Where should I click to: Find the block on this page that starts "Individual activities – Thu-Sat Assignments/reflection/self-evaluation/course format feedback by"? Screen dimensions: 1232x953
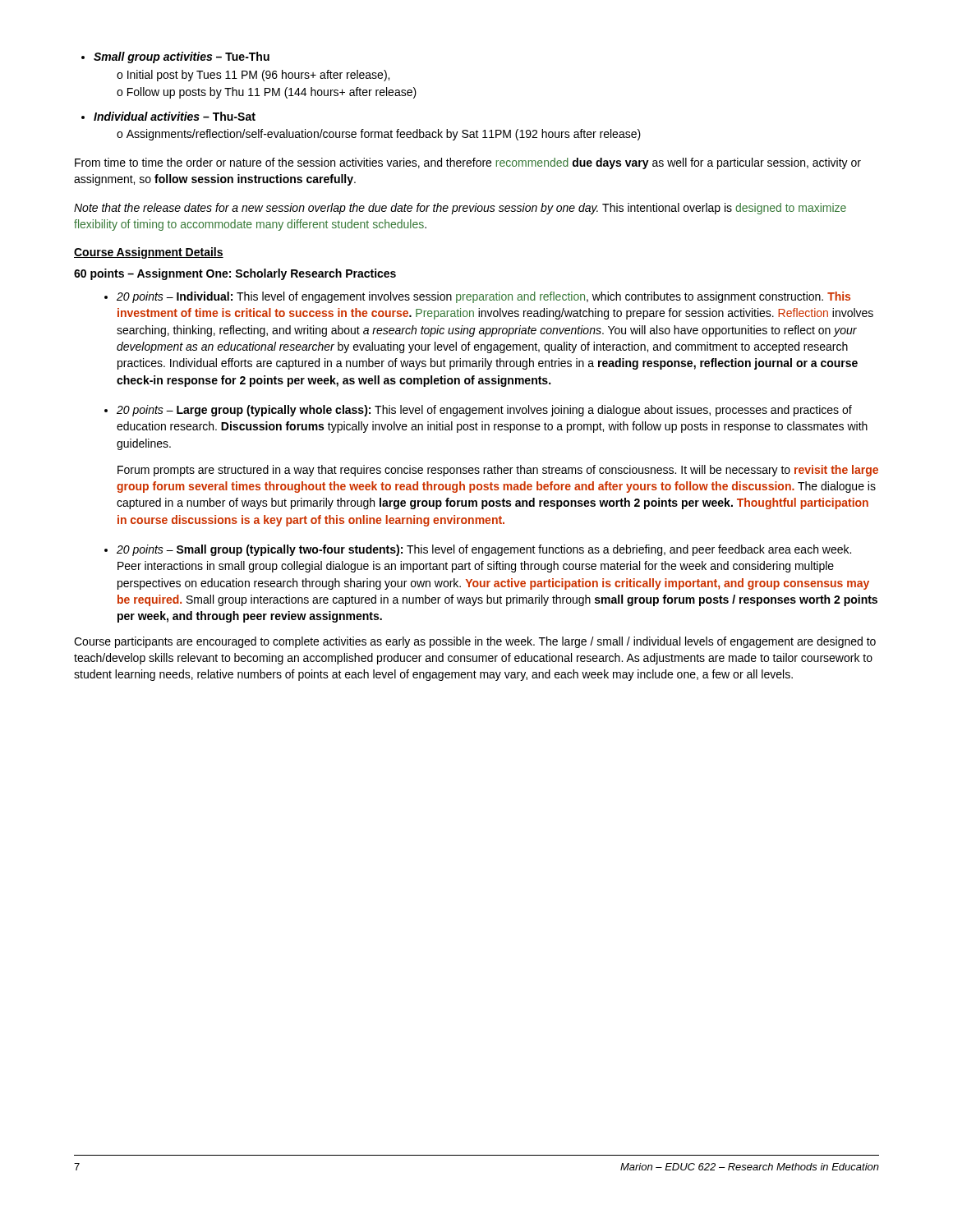(x=476, y=126)
